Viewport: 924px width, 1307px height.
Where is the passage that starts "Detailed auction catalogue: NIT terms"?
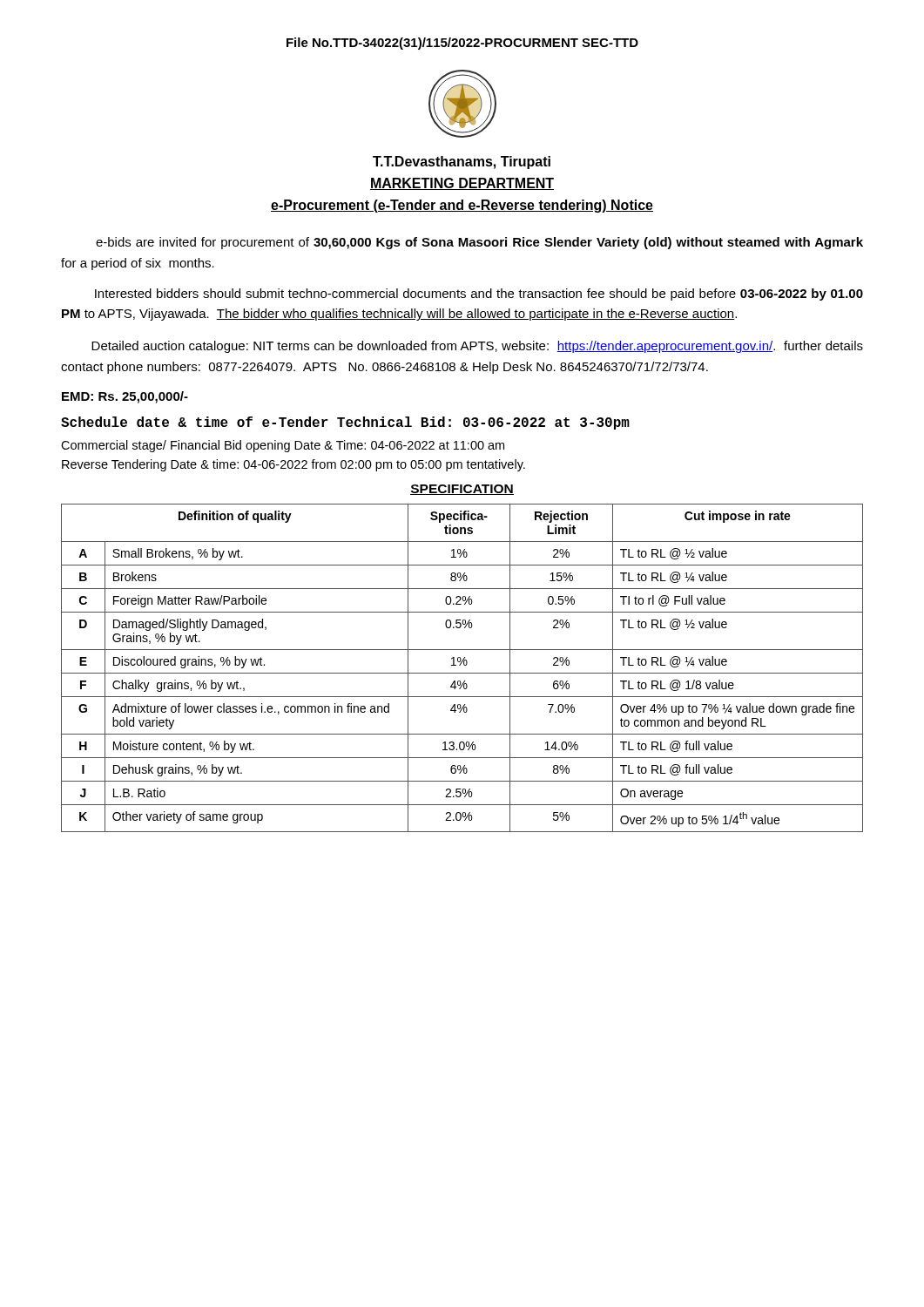click(x=462, y=356)
